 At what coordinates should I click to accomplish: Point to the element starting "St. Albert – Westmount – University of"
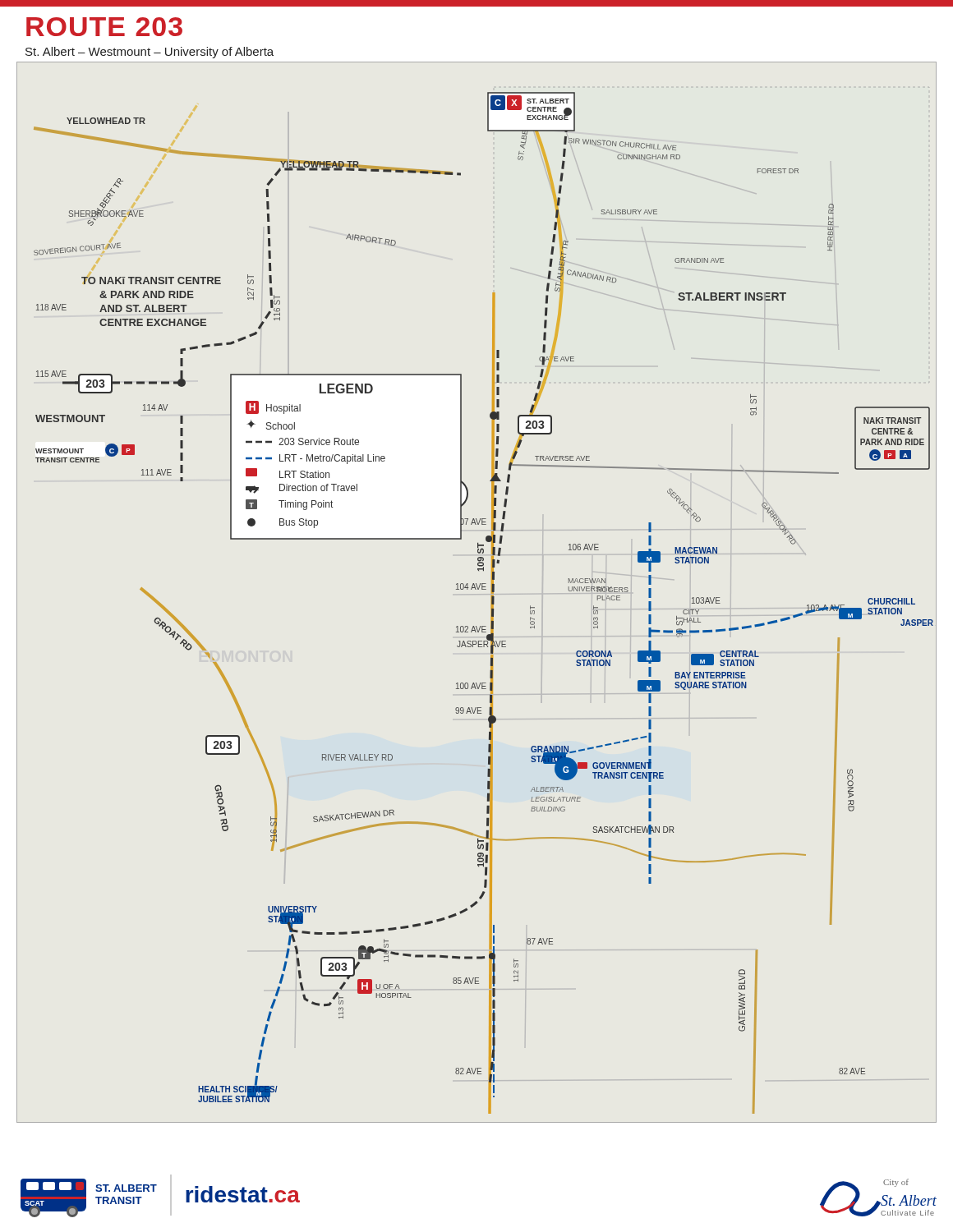[x=149, y=52]
